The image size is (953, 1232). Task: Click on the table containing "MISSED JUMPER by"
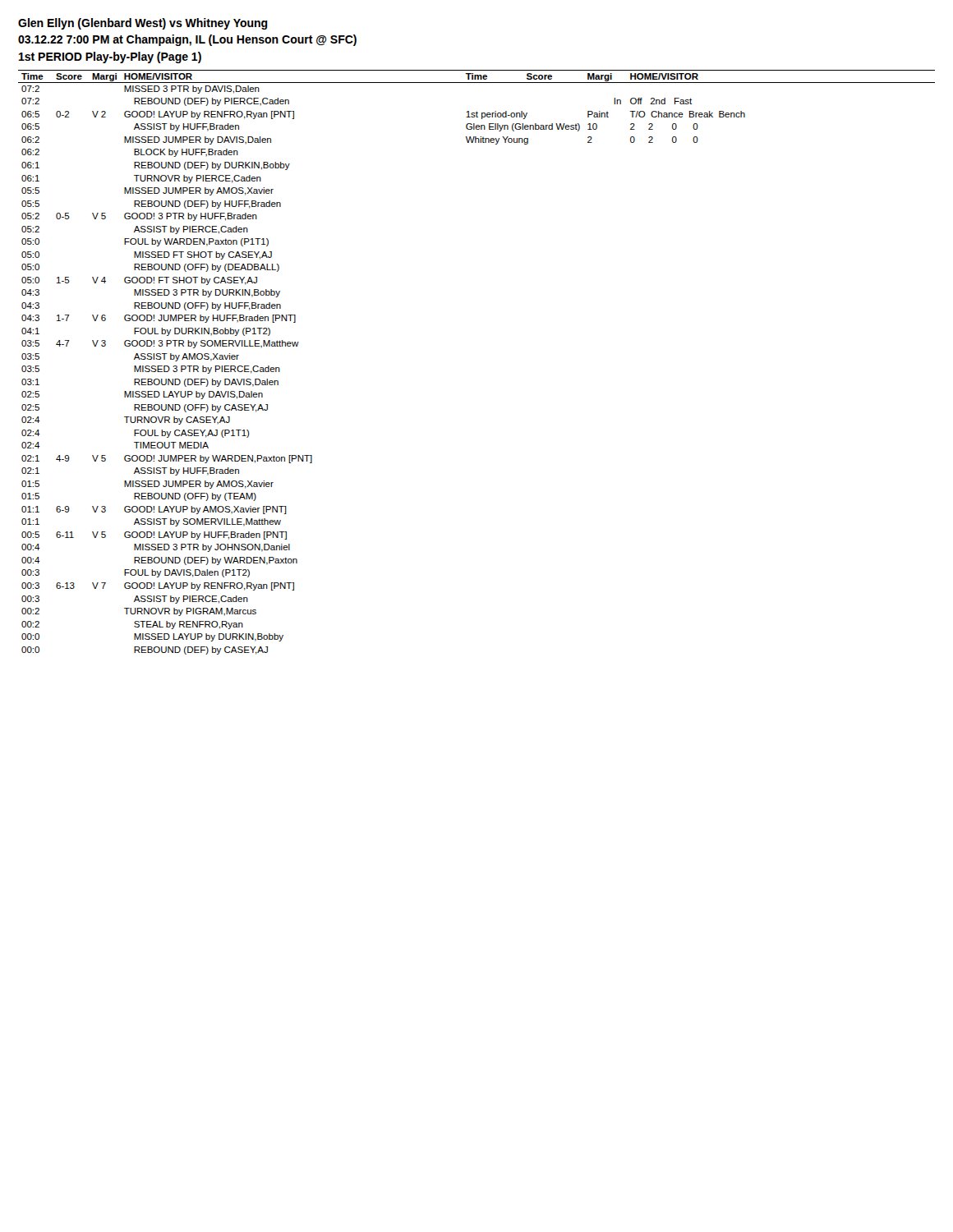(476, 363)
